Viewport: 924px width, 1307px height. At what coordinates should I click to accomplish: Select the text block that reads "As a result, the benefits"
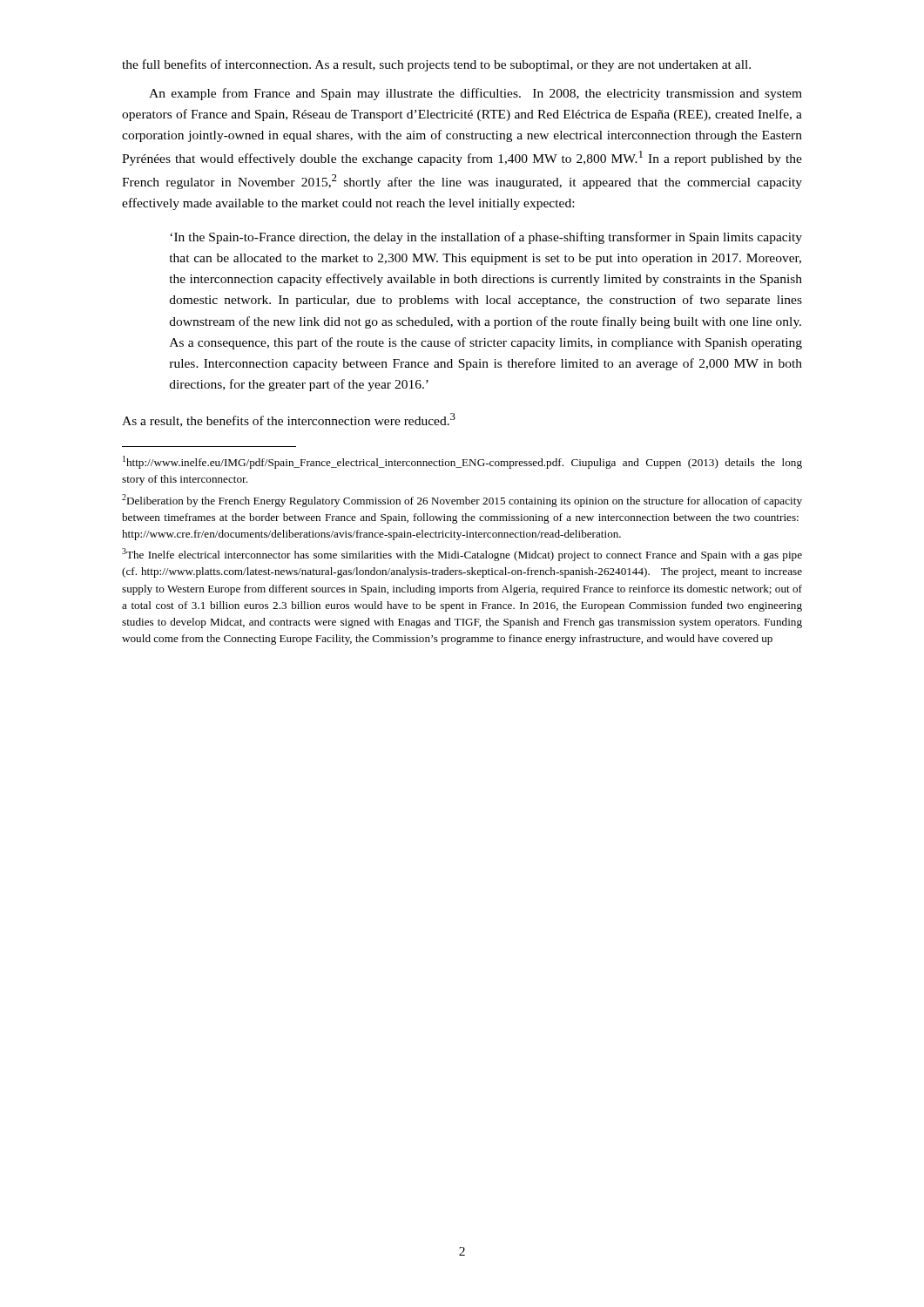[462, 420]
